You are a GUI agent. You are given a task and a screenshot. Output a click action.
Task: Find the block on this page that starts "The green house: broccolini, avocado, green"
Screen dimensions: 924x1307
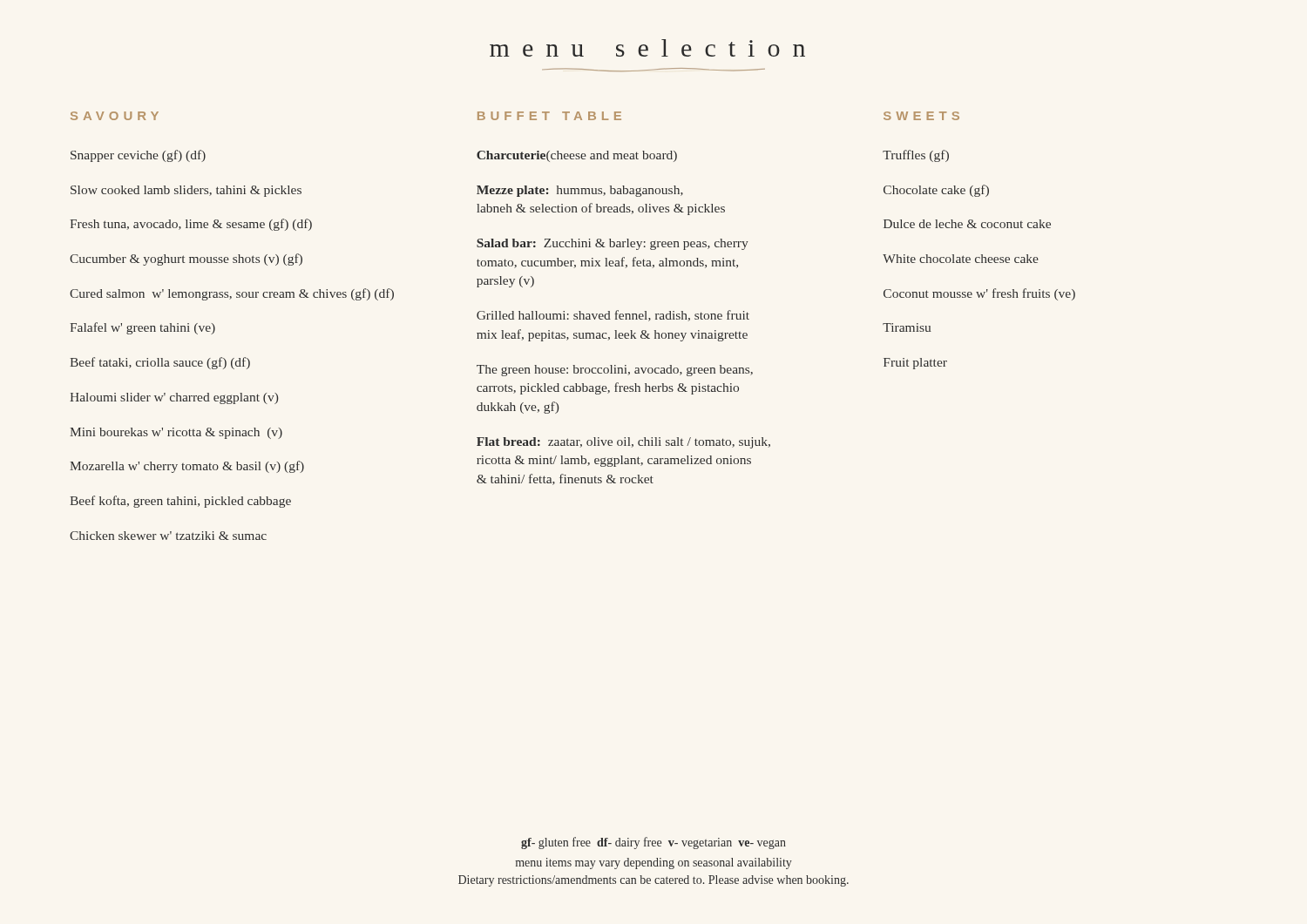[615, 387]
